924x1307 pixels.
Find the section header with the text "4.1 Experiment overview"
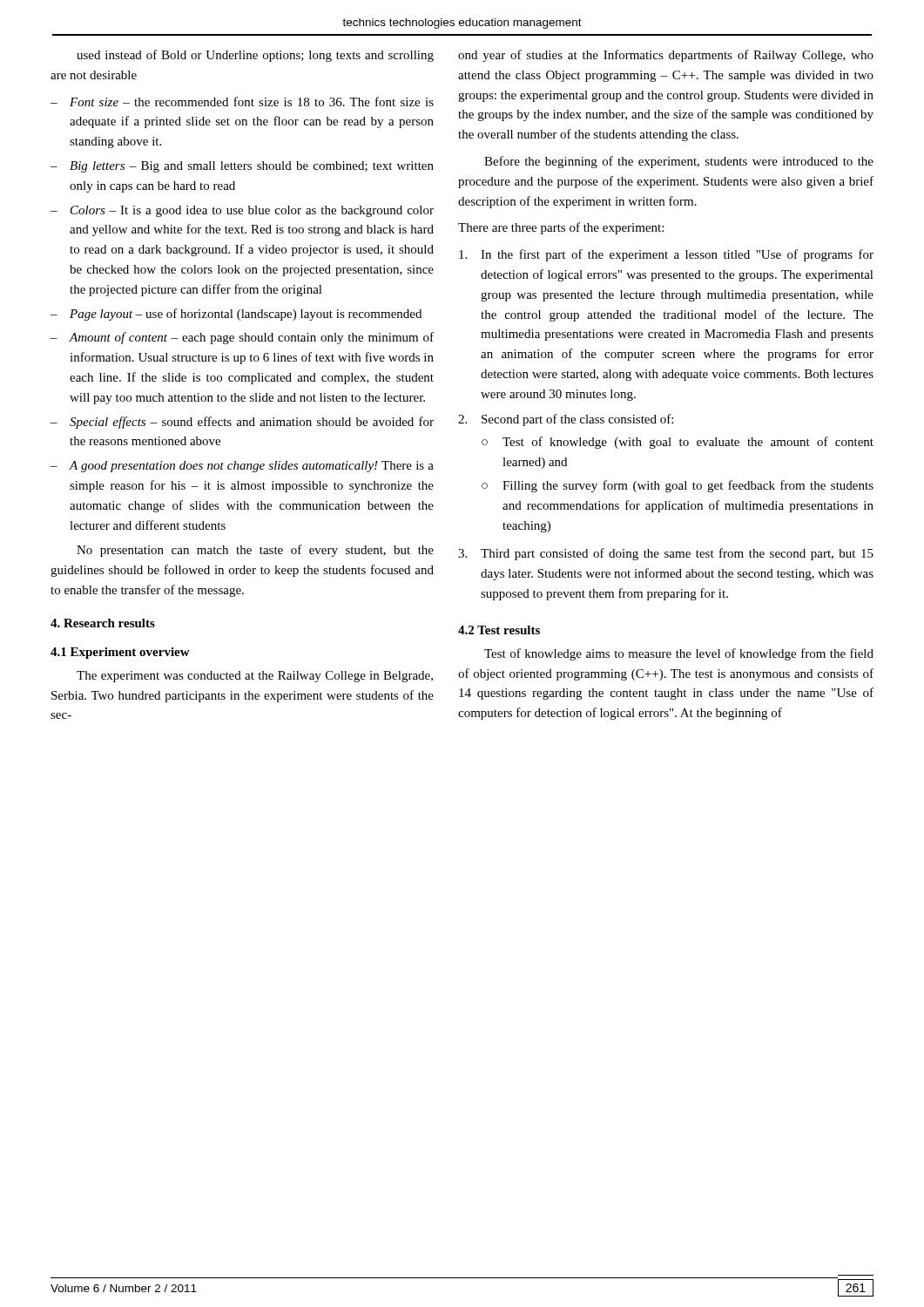click(120, 651)
